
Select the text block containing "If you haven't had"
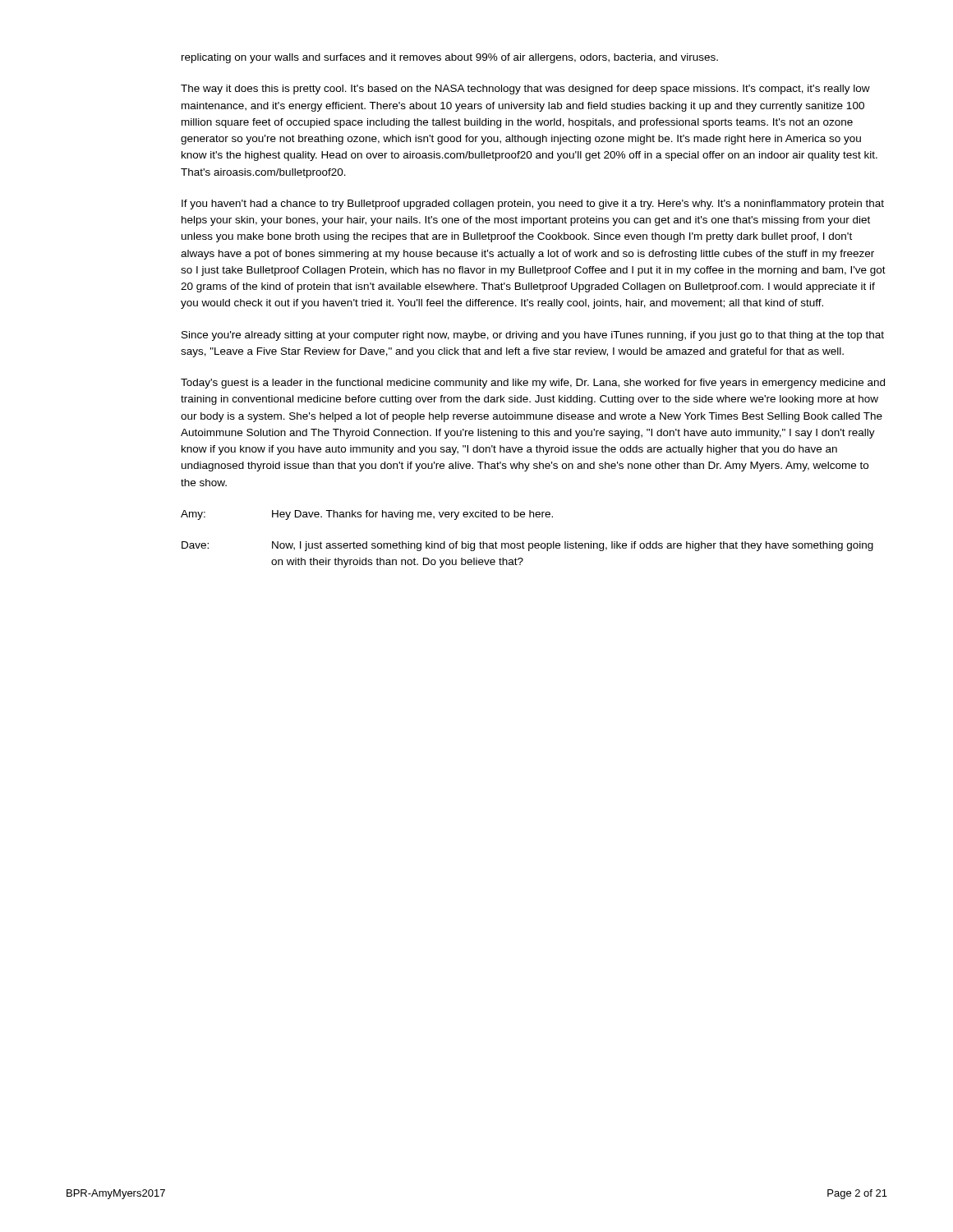click(x=533, y=253)
